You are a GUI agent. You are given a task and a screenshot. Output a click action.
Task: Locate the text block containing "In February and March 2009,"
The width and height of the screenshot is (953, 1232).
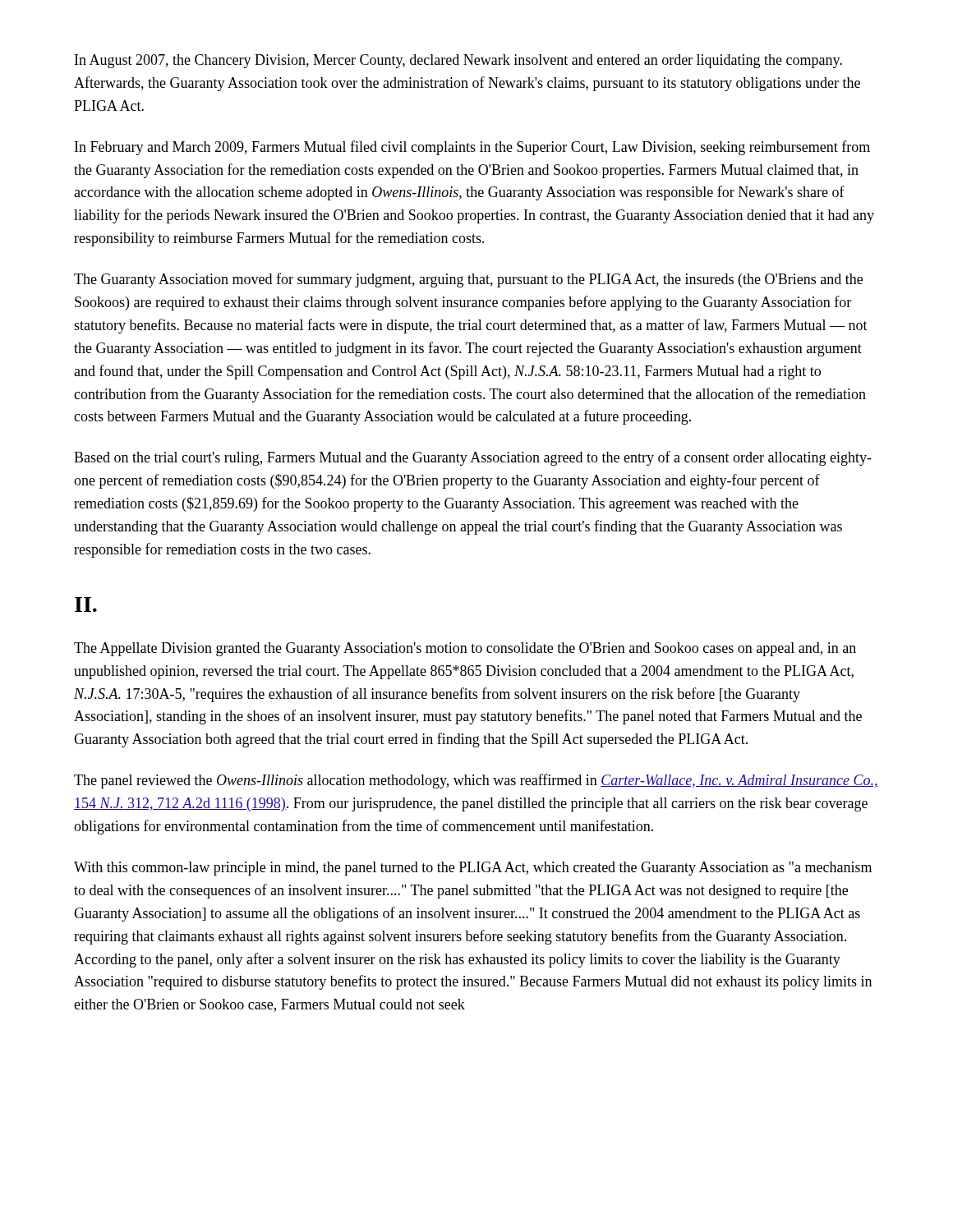474,193
